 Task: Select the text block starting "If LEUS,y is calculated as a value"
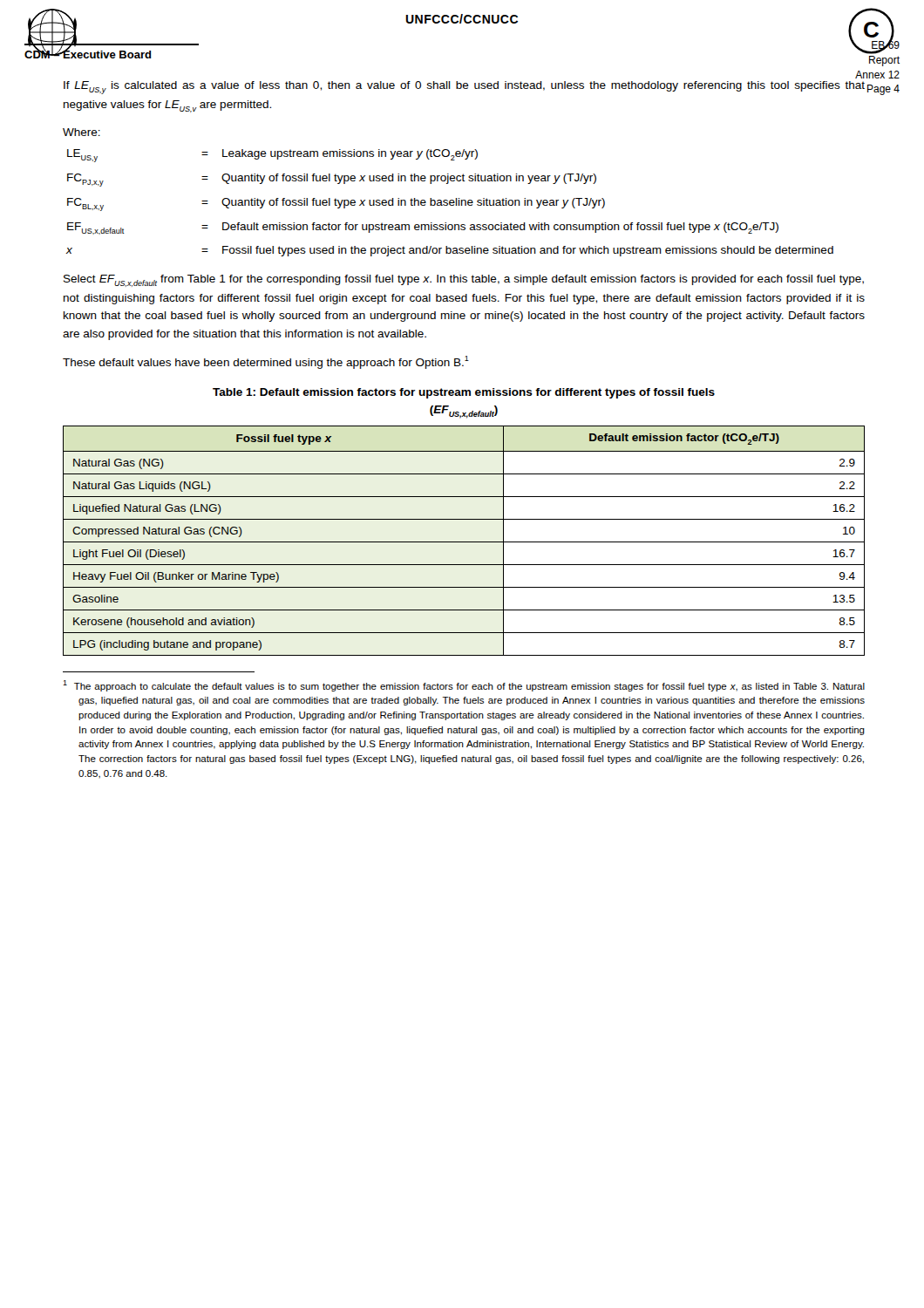464,96
